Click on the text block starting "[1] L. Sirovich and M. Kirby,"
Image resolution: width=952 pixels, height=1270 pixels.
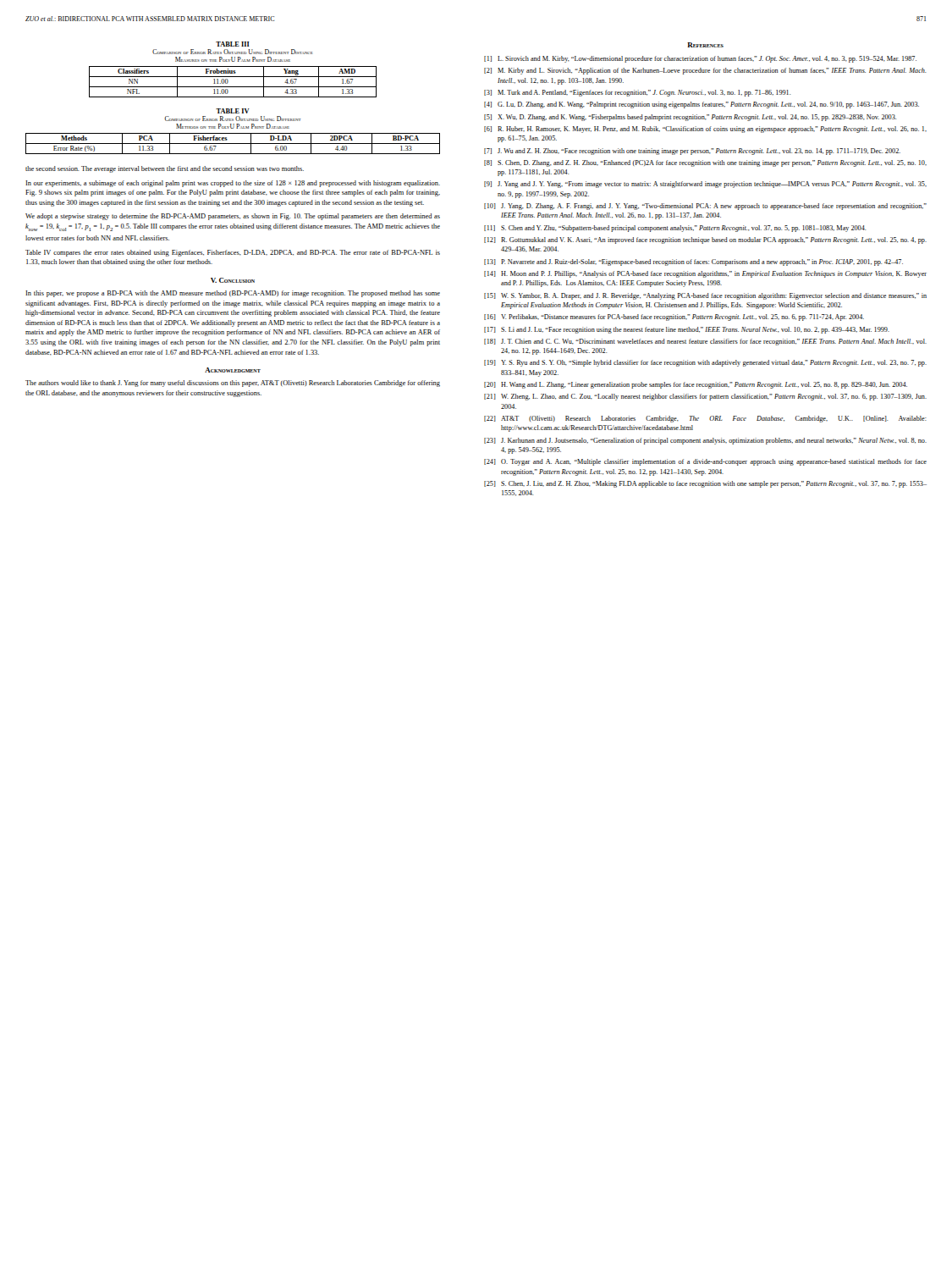(x=700, y=59)
